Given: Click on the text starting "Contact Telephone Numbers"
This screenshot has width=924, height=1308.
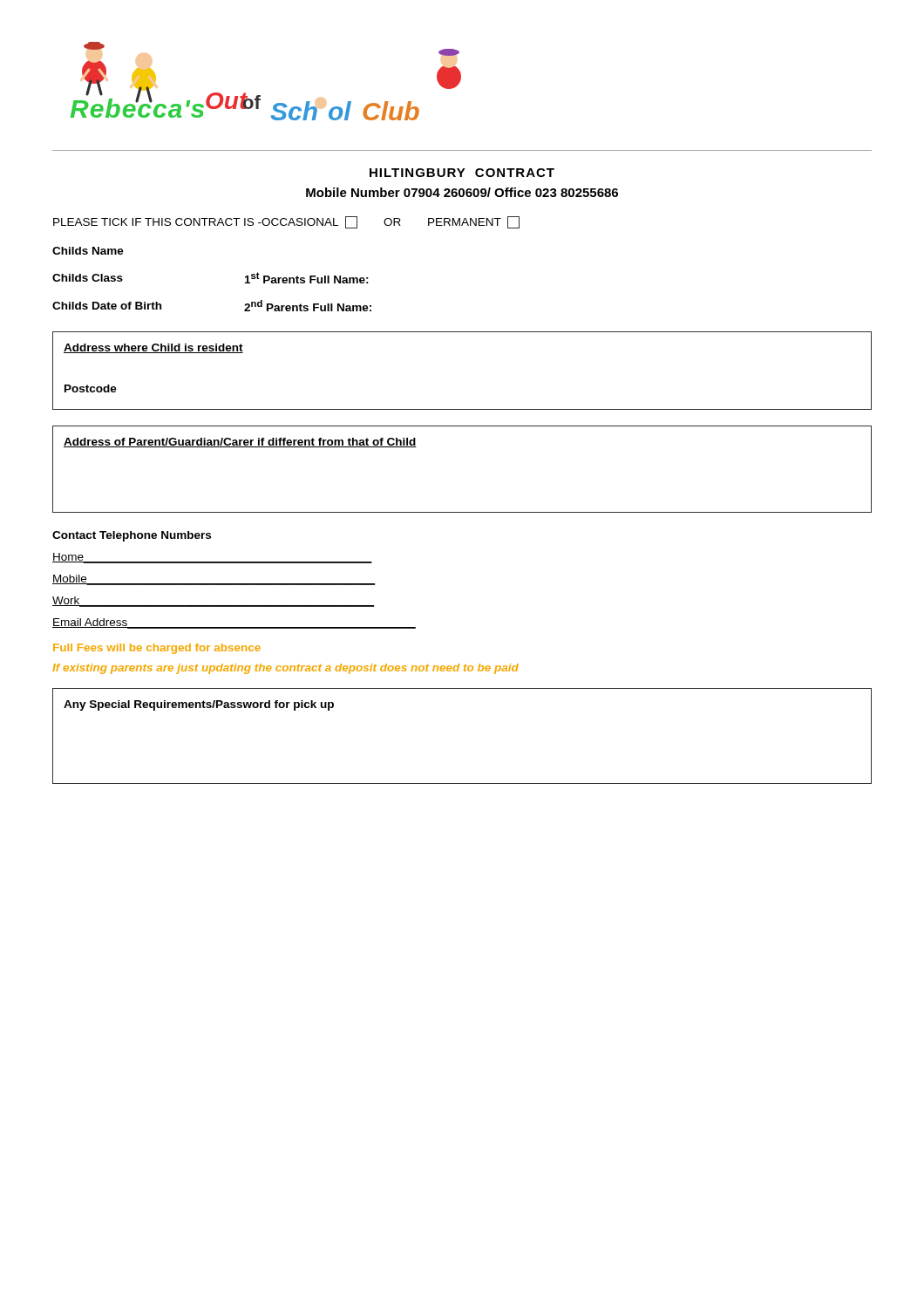Looking at the screenshot, I should tap(132, 535).
